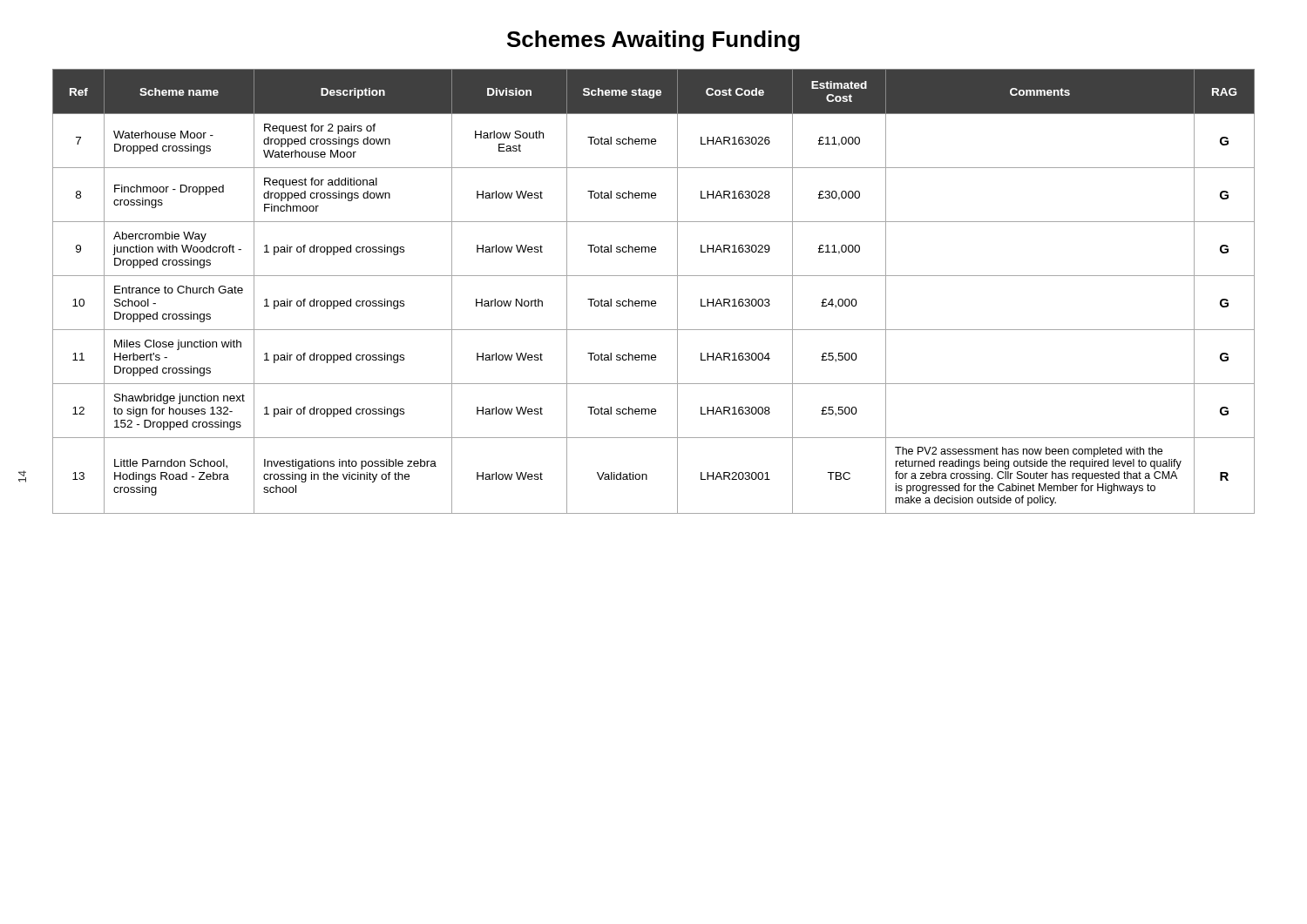Screen dimensions: 924x1307
Task: Click on the table containing "Total scheme"
Action: pyautogui.click(x=654, y=291)
